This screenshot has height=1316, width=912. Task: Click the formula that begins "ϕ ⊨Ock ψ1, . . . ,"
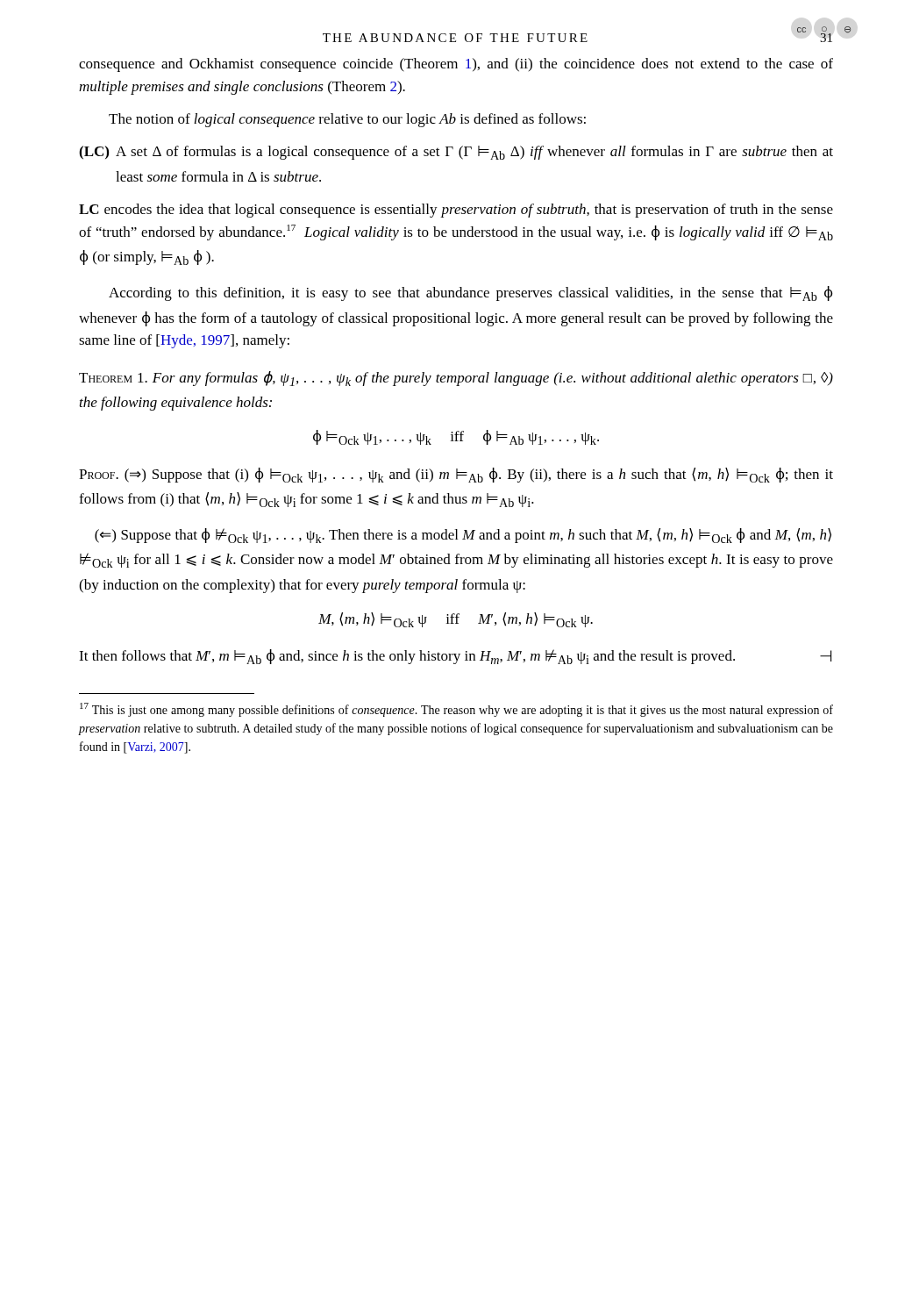pos(456,438)
